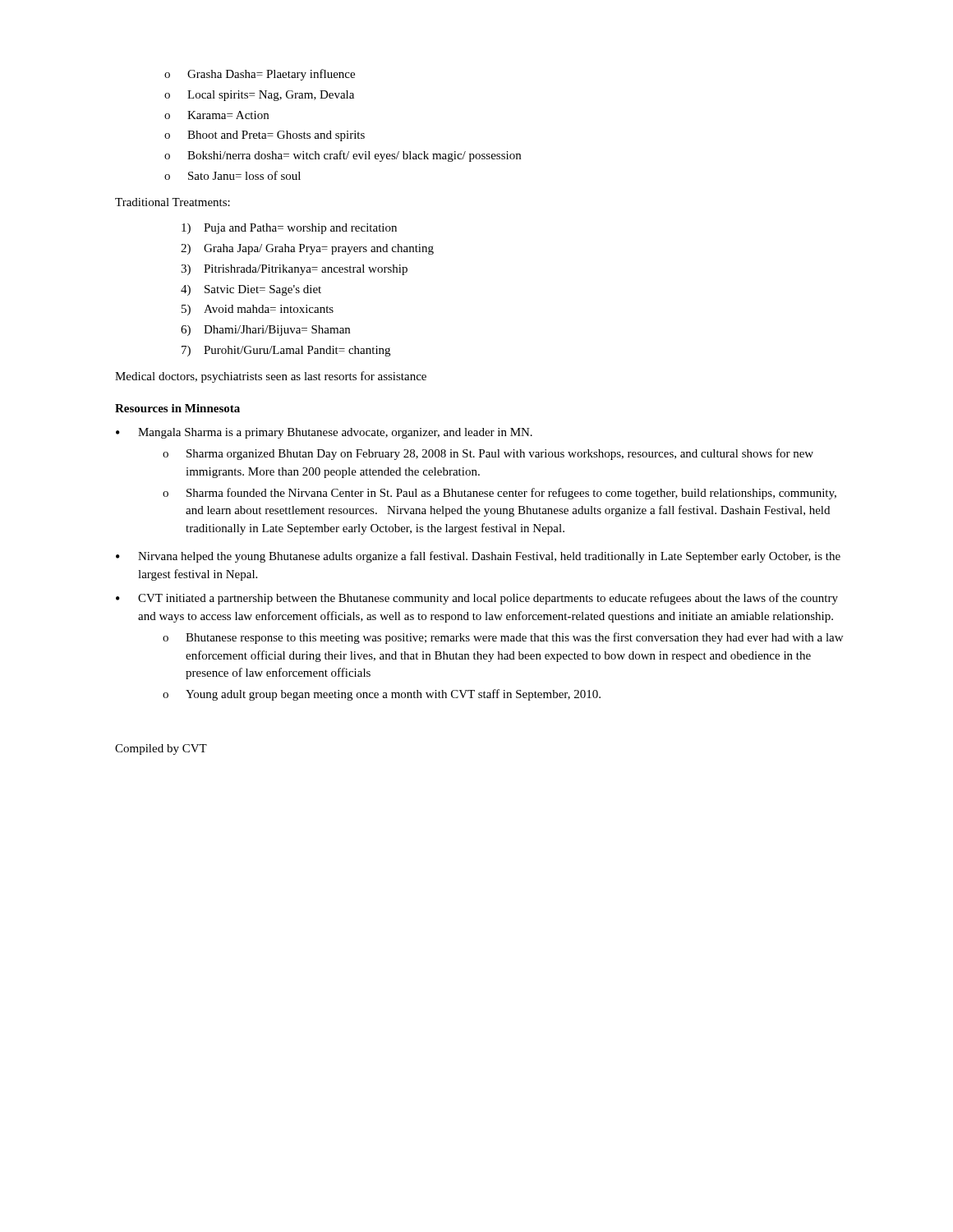Locate the block starting "2)Graha Japa/ Graha Prya= prayers and chanting"

click(307, 249)
